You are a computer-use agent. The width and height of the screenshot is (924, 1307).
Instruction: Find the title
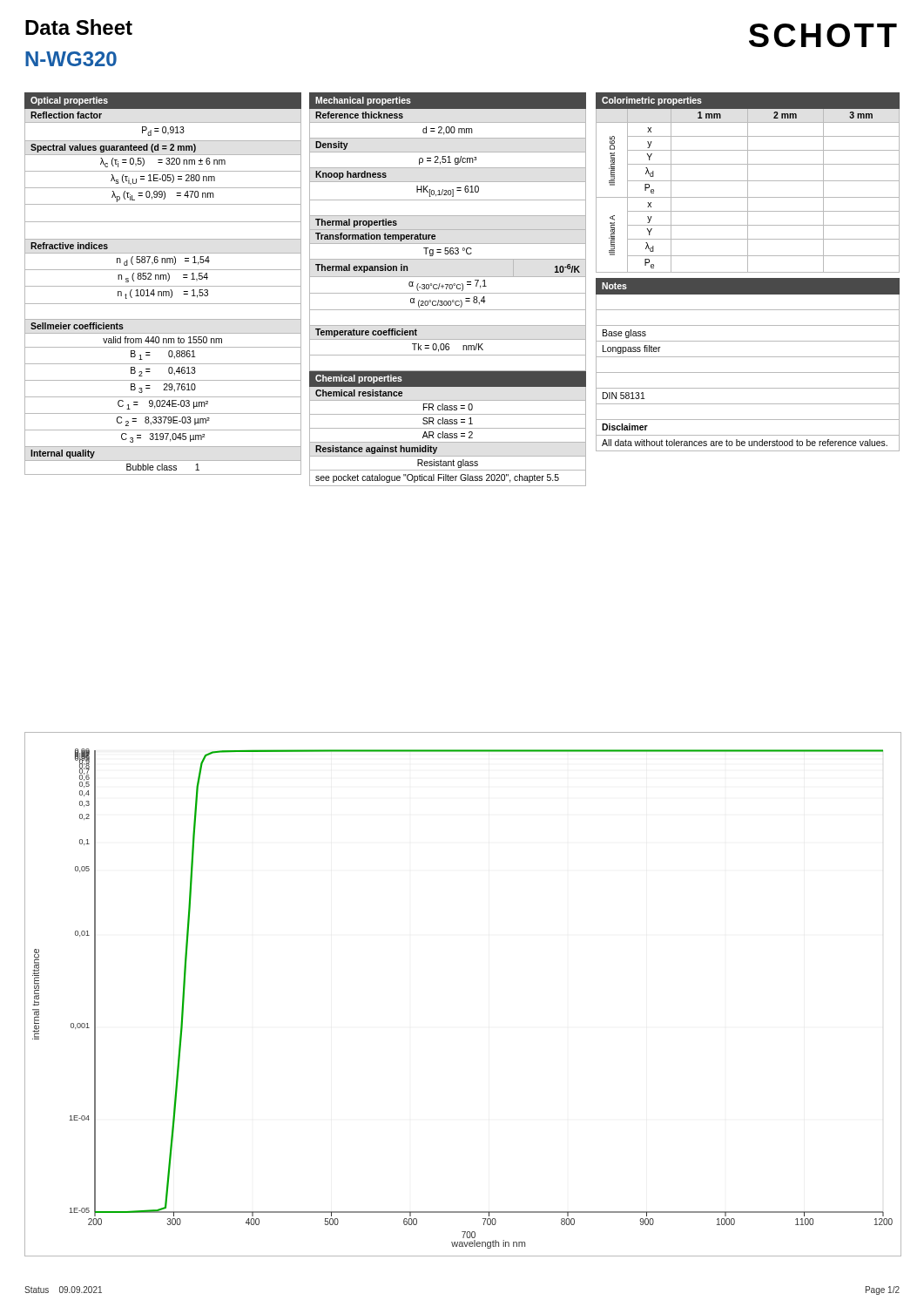[x=71, y=59]
